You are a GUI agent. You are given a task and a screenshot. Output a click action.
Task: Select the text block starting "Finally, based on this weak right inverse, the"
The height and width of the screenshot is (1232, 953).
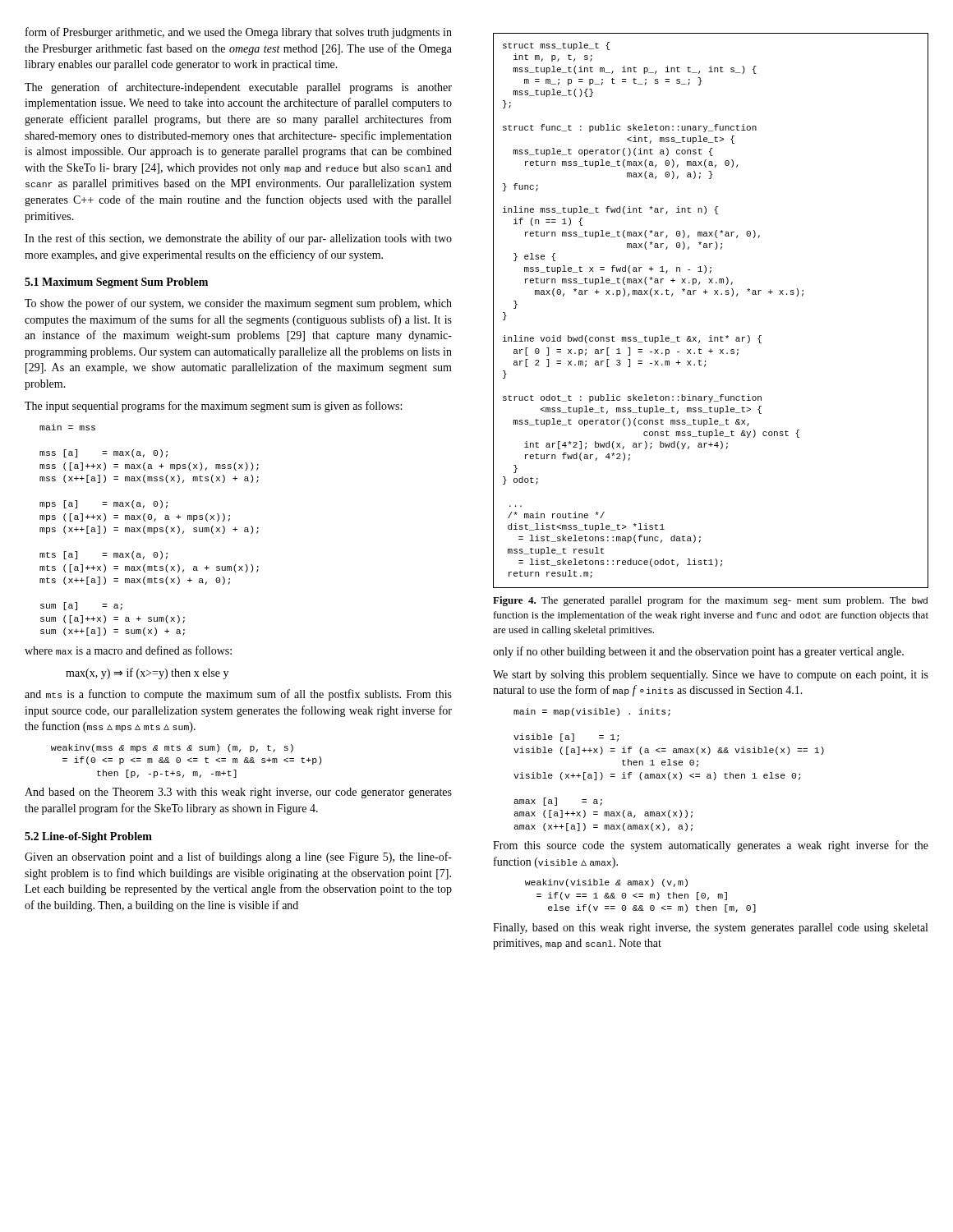pyautogui.click(x=711, y=936)
